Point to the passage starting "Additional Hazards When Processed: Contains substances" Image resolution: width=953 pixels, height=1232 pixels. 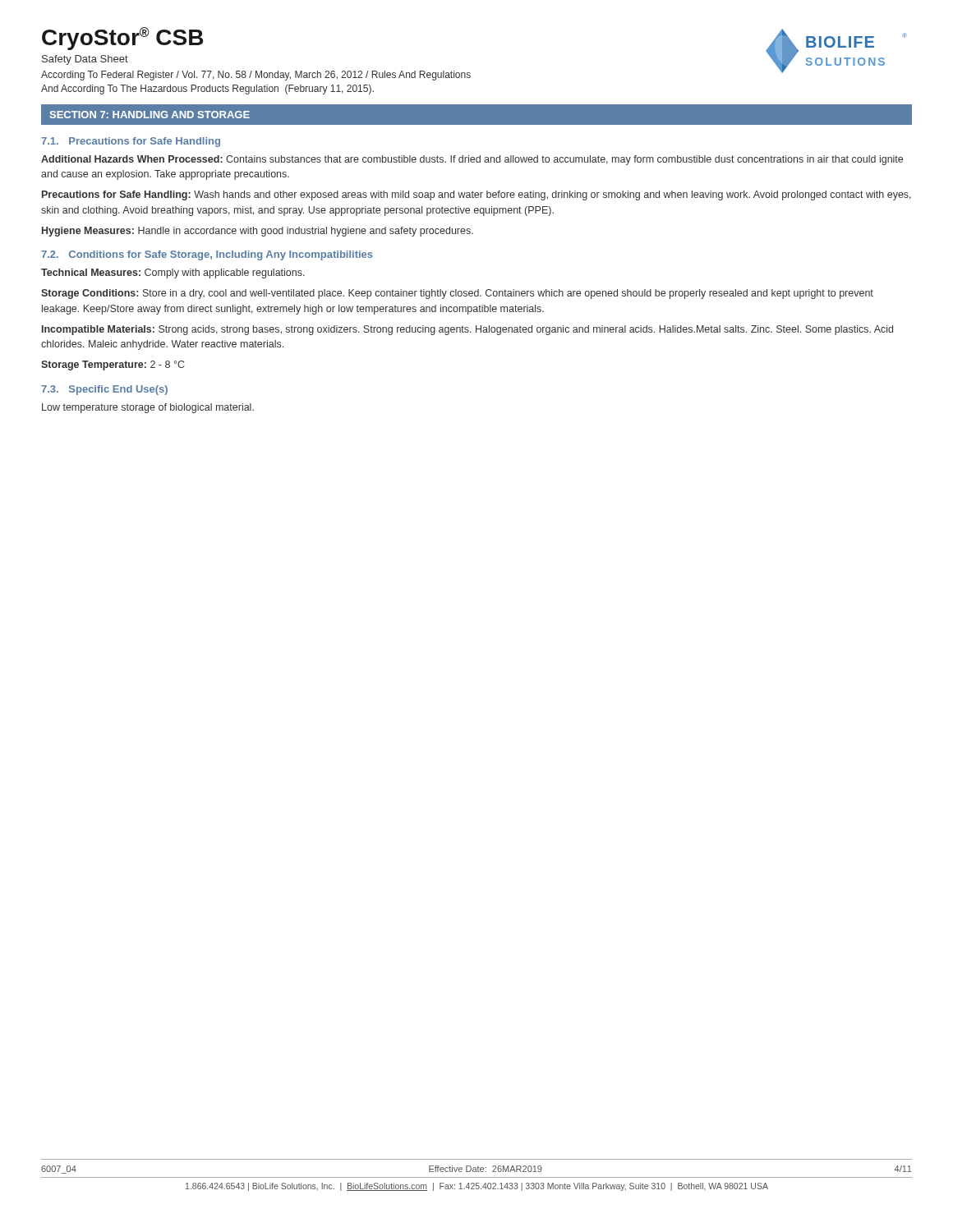(472, 167)
